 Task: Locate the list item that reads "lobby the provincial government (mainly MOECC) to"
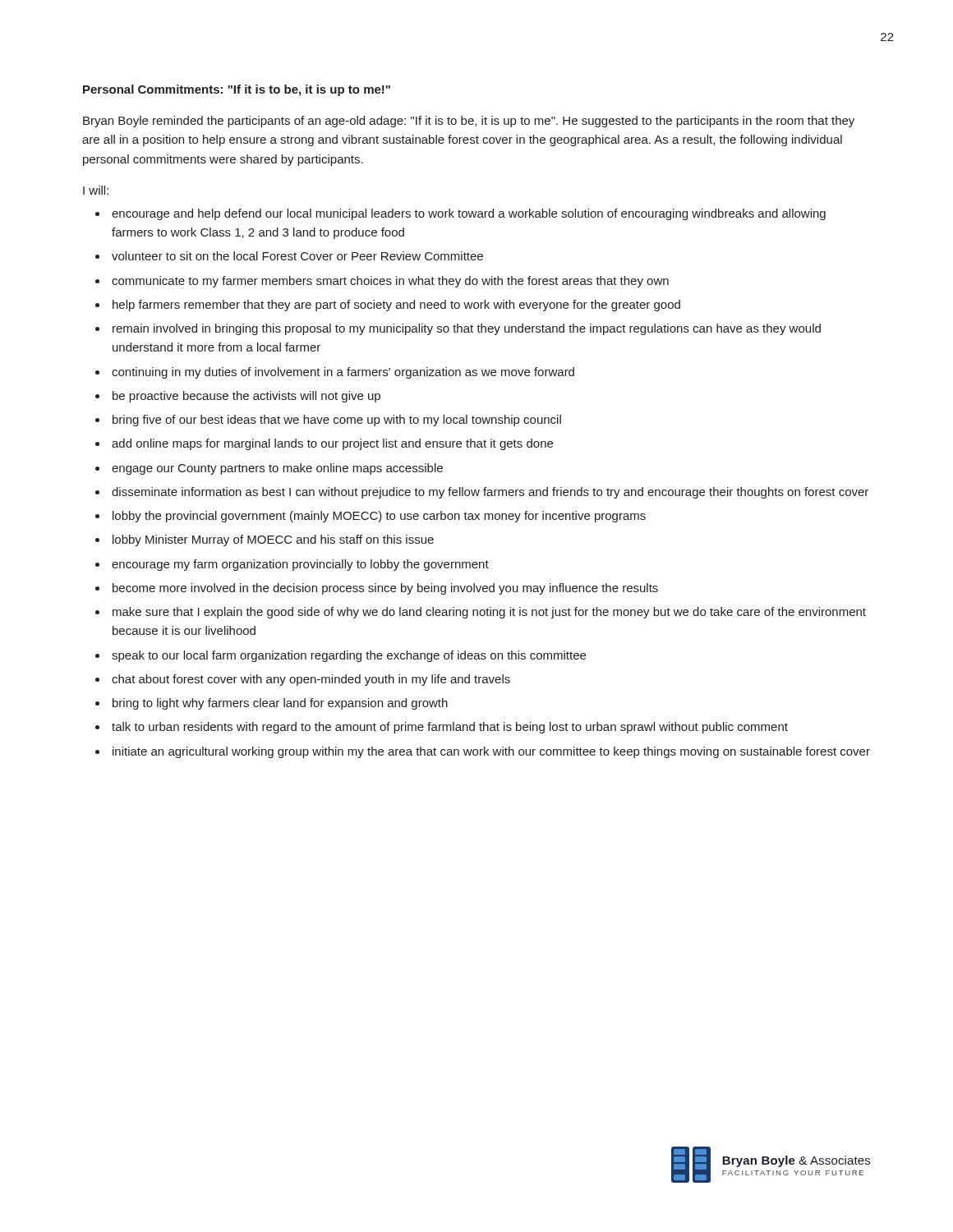tap(379, 515)
